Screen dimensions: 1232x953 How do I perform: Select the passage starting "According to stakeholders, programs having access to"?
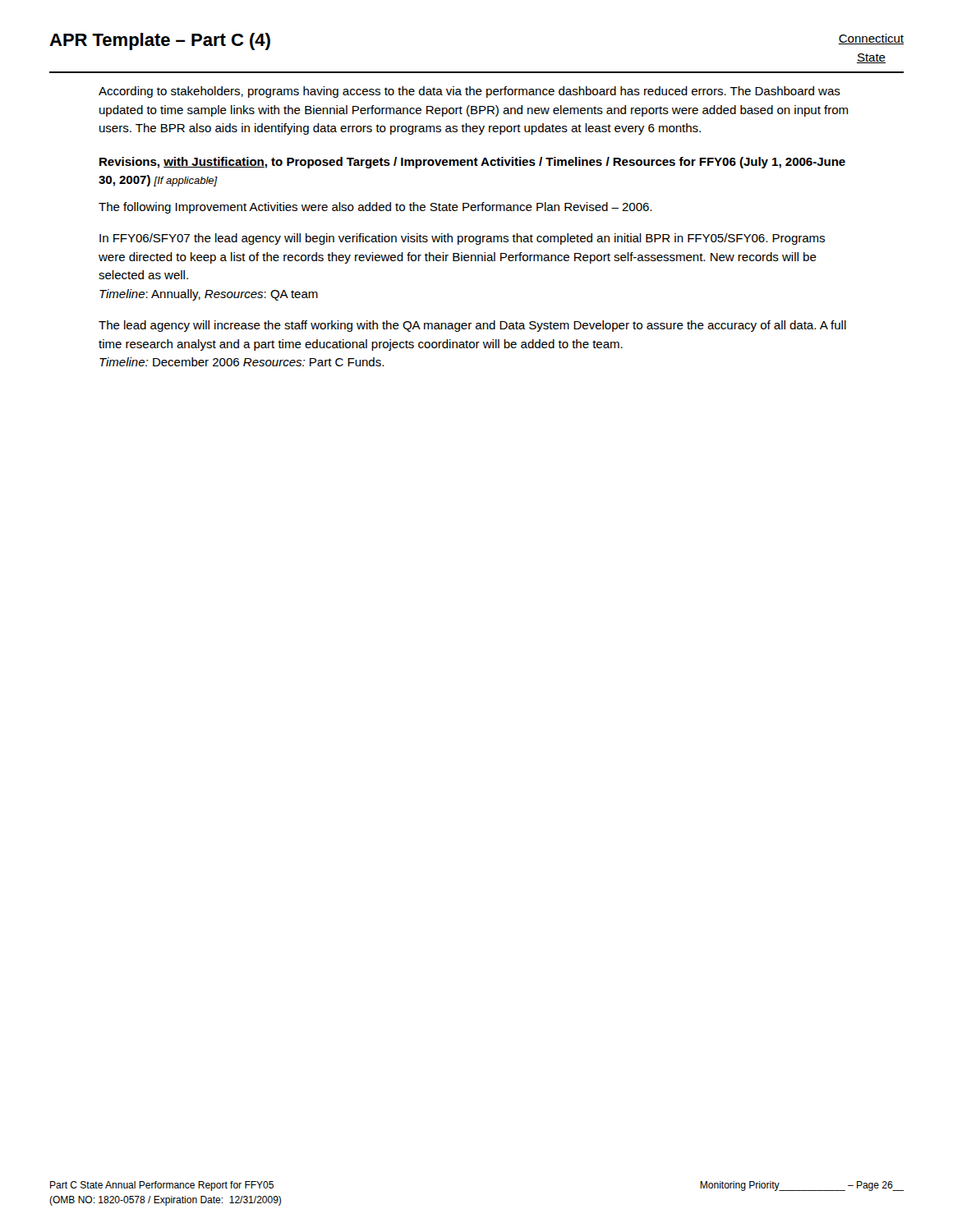pyautogui.click(x=474, y=109)
